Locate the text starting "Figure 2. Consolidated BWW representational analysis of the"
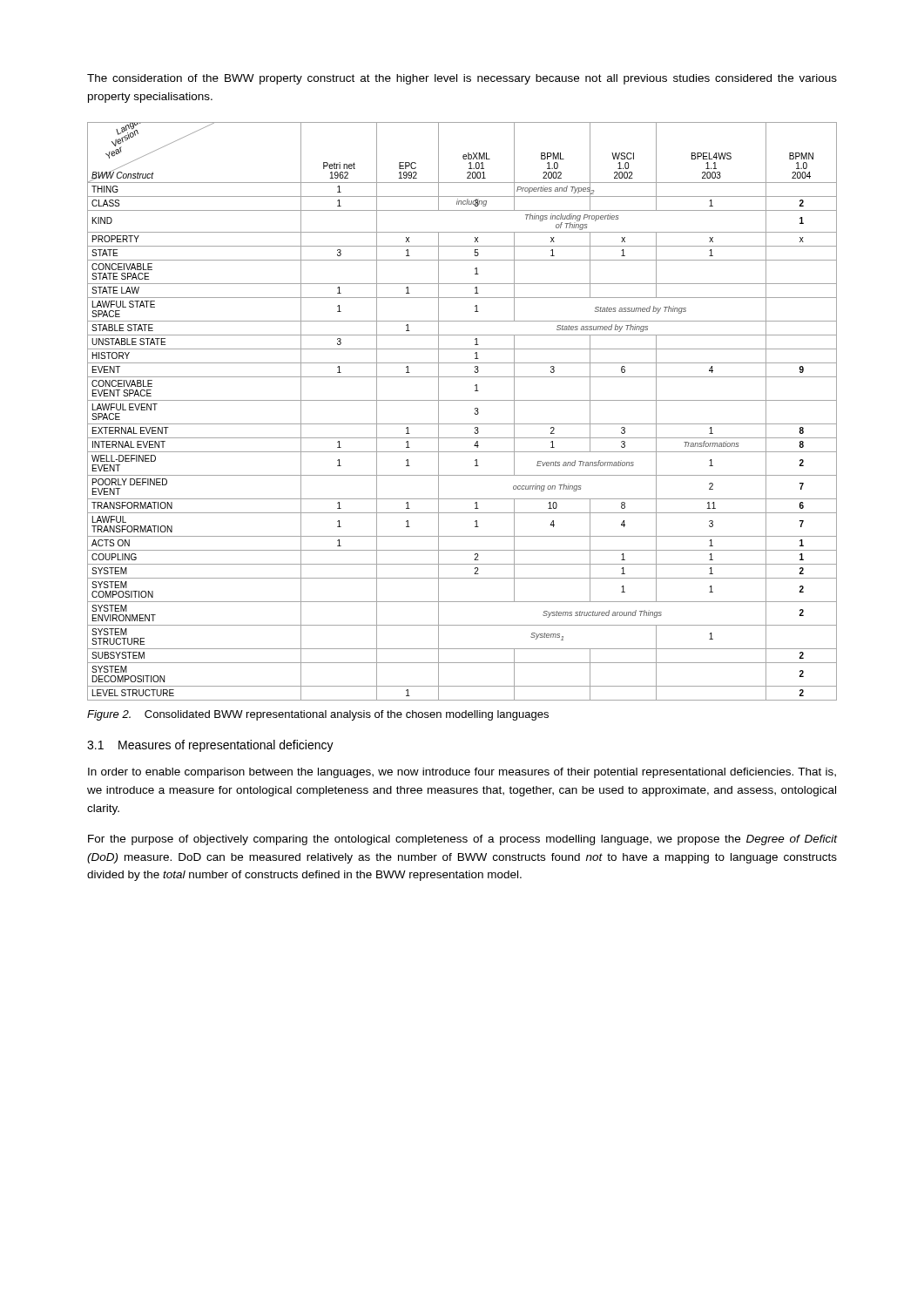Viewport: 924px width, 1307px height. [462, 714]
